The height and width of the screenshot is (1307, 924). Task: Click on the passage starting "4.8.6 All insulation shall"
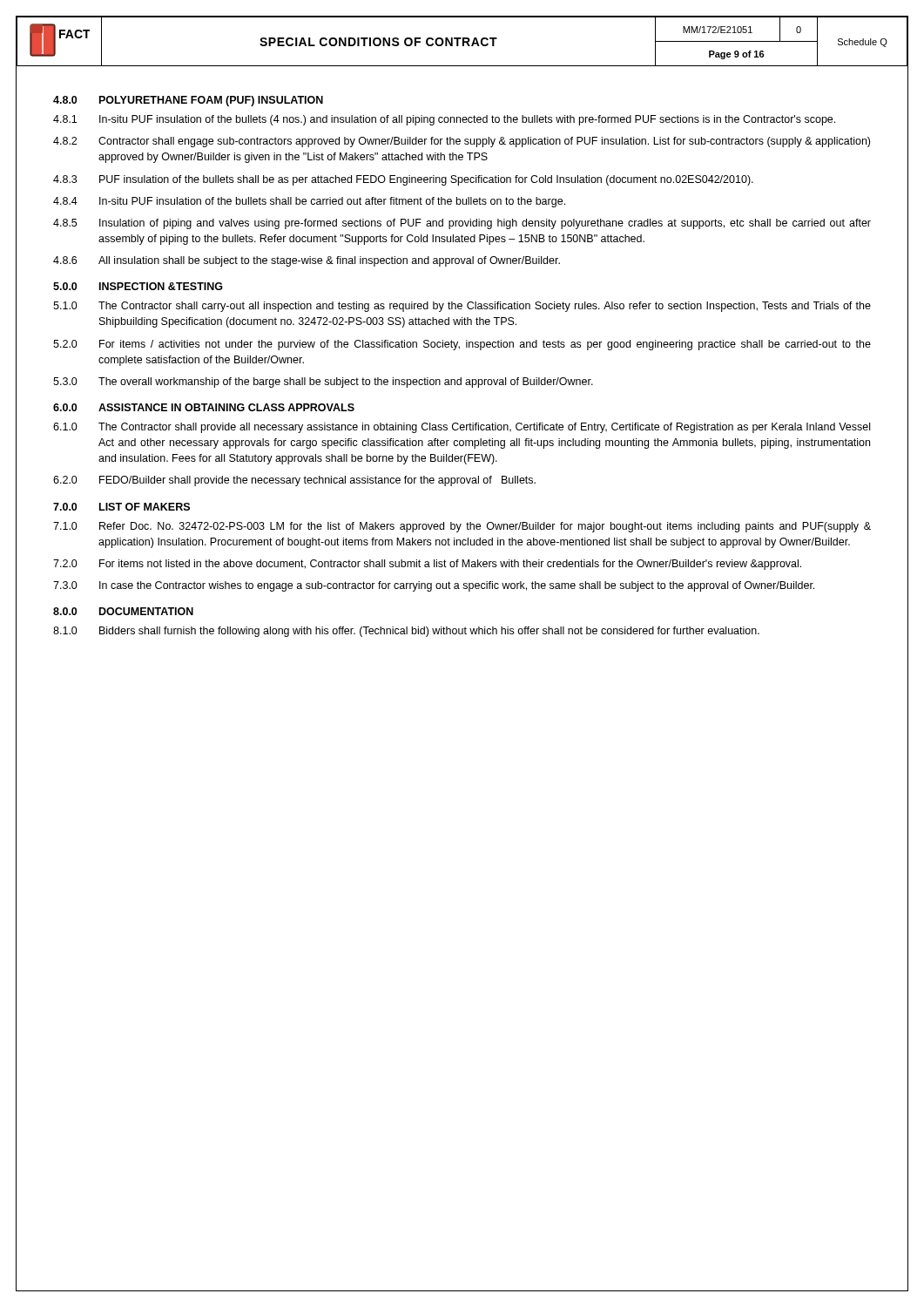[462, 261]
